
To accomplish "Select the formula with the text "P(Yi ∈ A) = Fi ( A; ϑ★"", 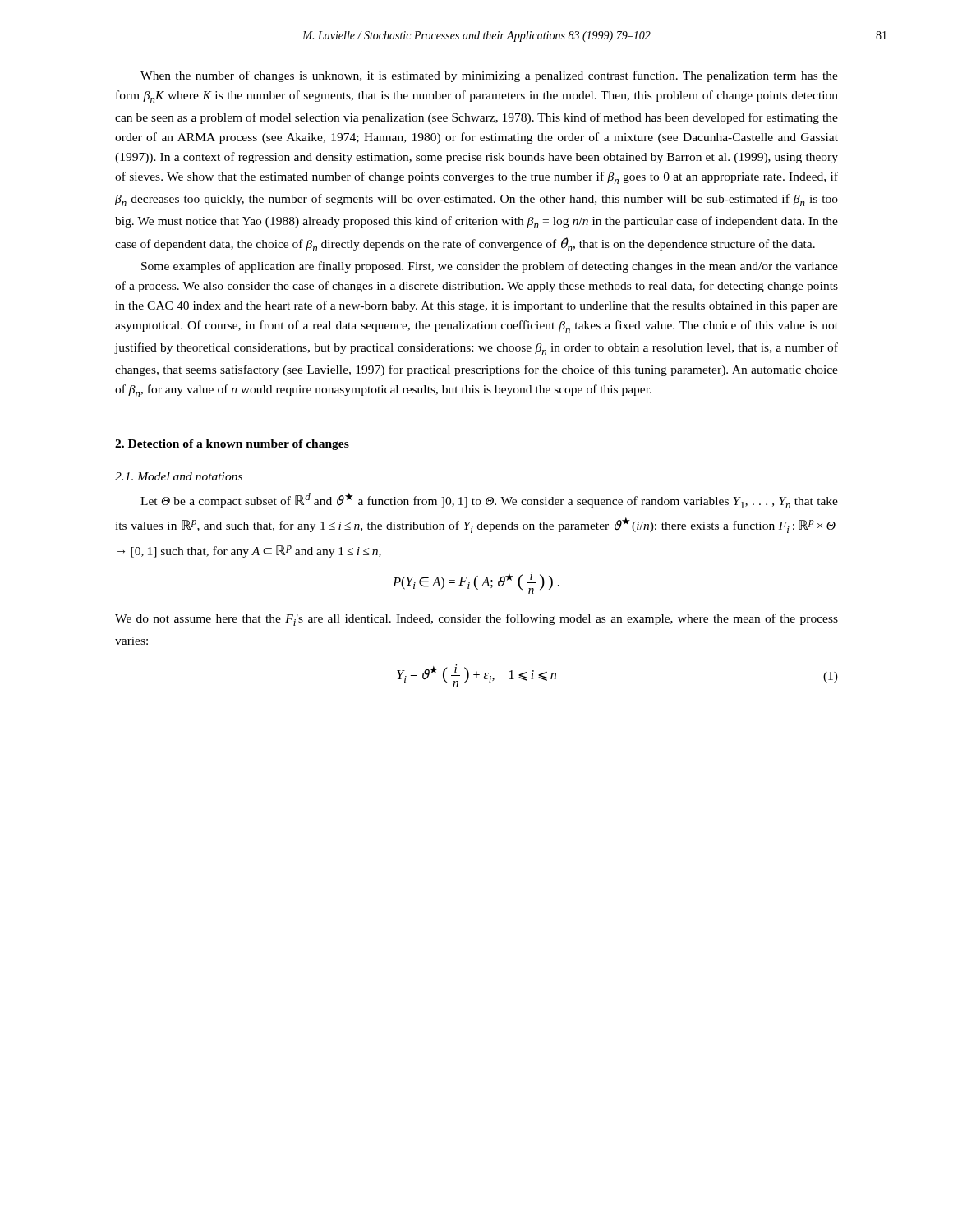I will pyautogui.click(x=476, y=583).
